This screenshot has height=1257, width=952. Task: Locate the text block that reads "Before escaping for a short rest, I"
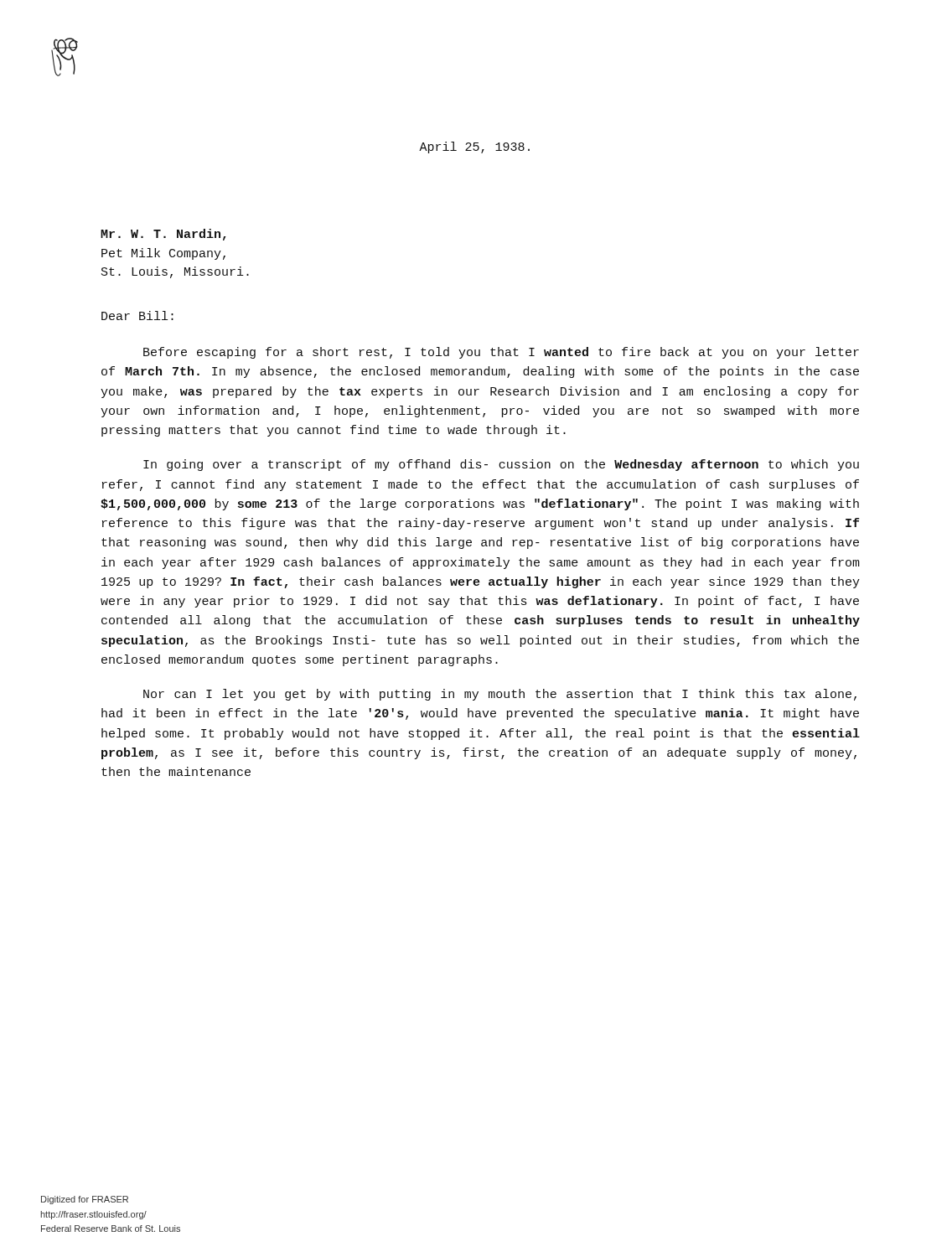pyautogui.click(x=480, y=392)
